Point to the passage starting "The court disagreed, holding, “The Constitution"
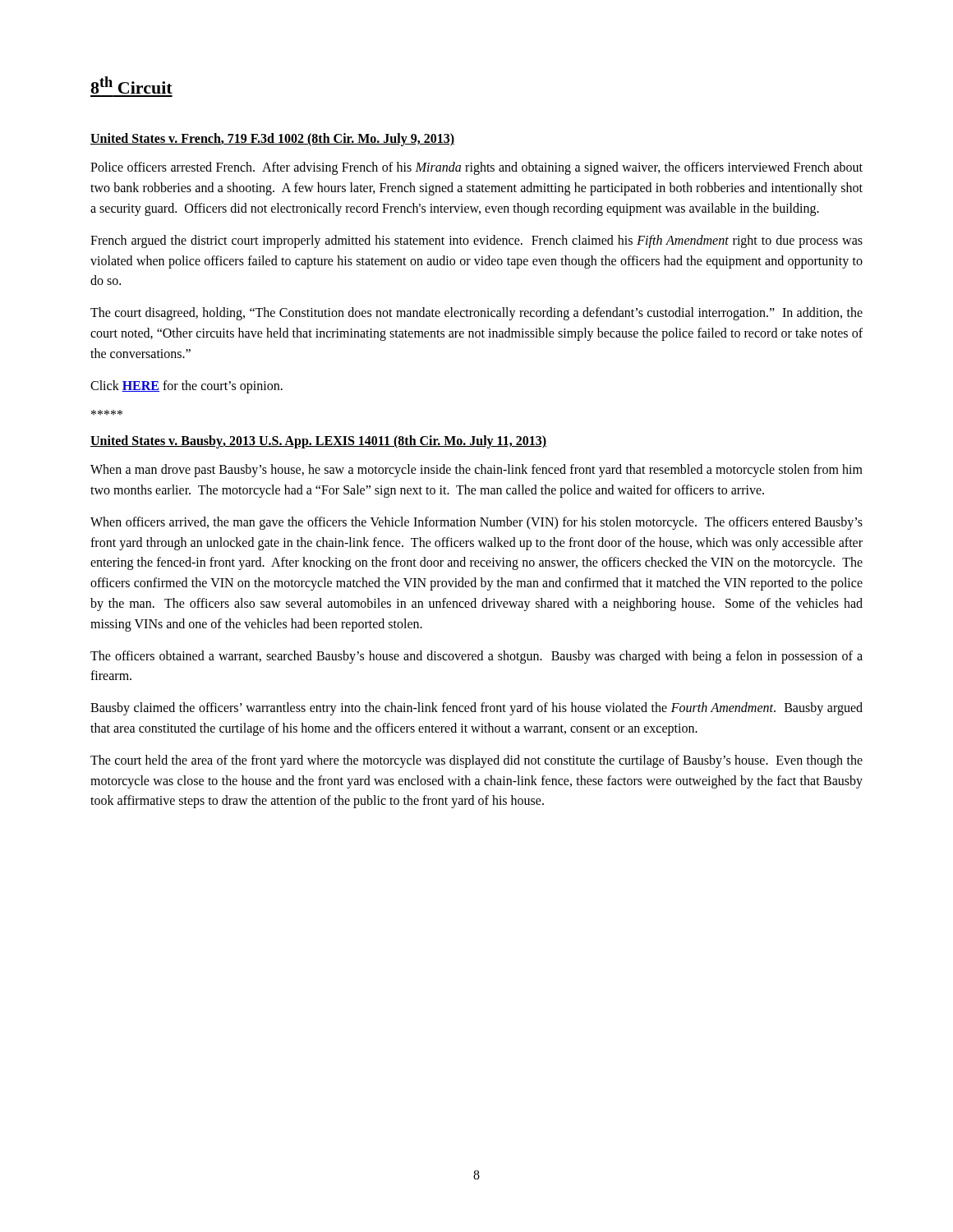Viewport: 953px width, 1232px height. coord(476,334)
